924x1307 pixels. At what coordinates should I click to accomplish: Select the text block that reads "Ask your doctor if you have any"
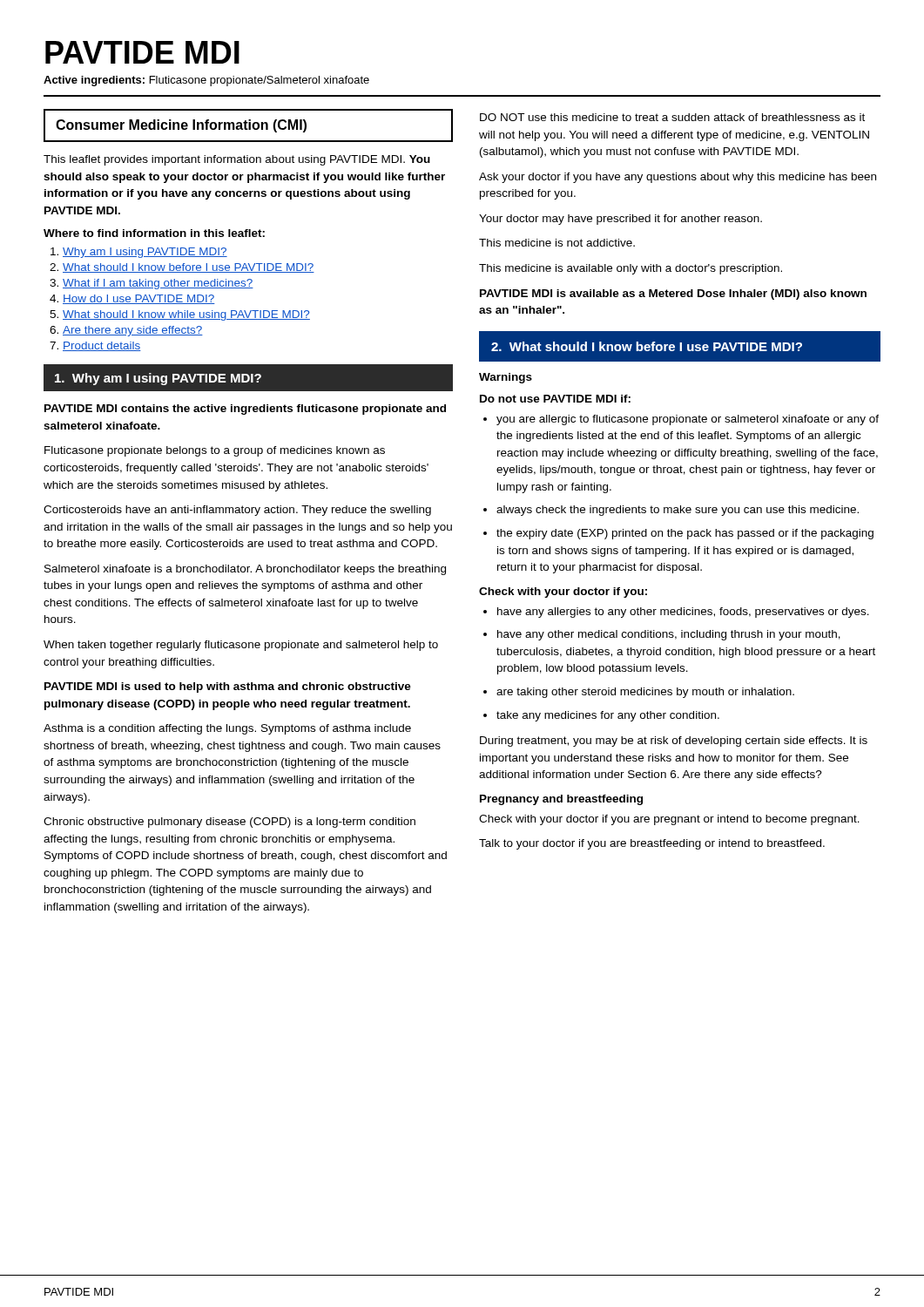click(x=680, y=185)
